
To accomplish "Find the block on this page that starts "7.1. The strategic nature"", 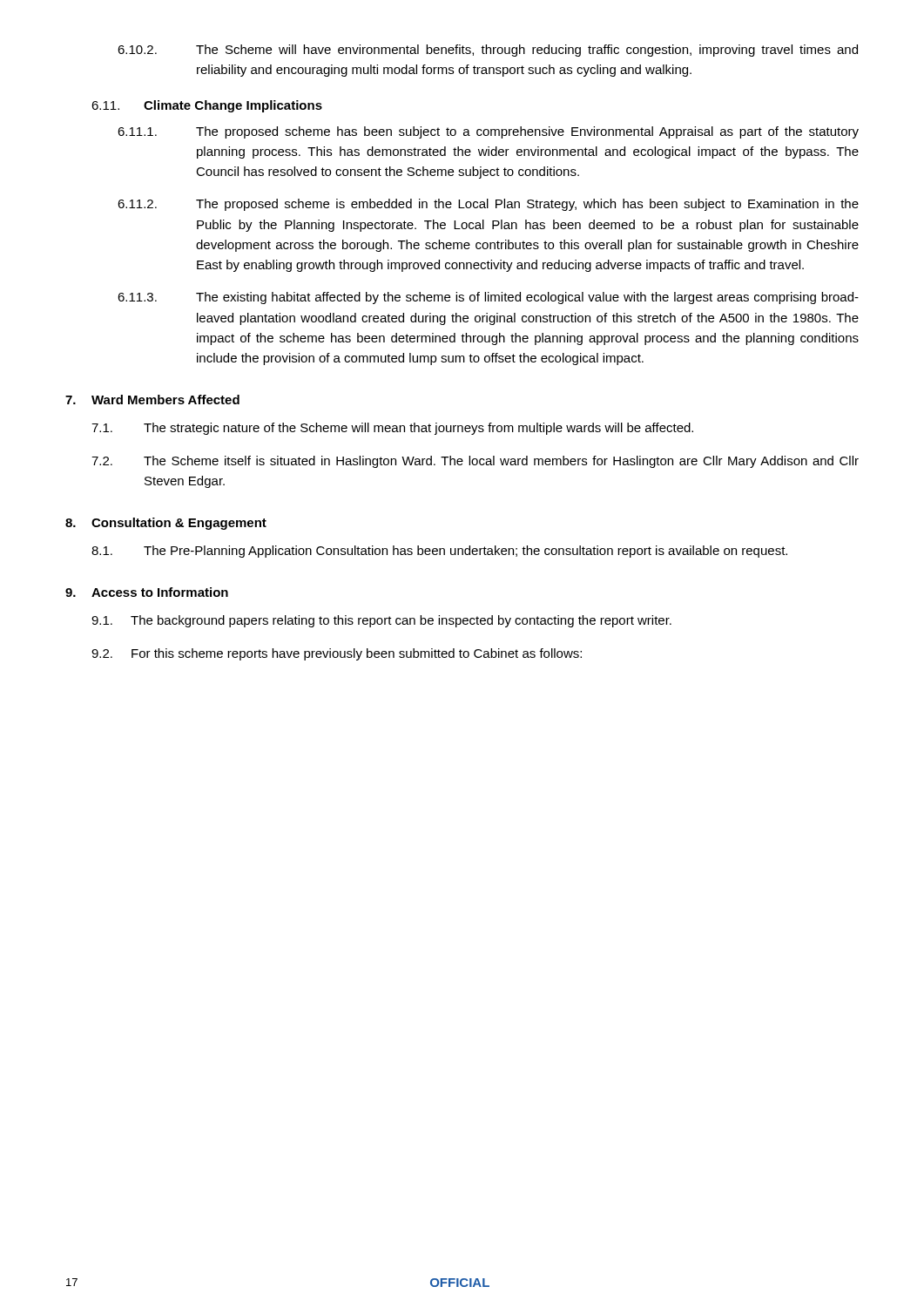I will pos(475,428).
